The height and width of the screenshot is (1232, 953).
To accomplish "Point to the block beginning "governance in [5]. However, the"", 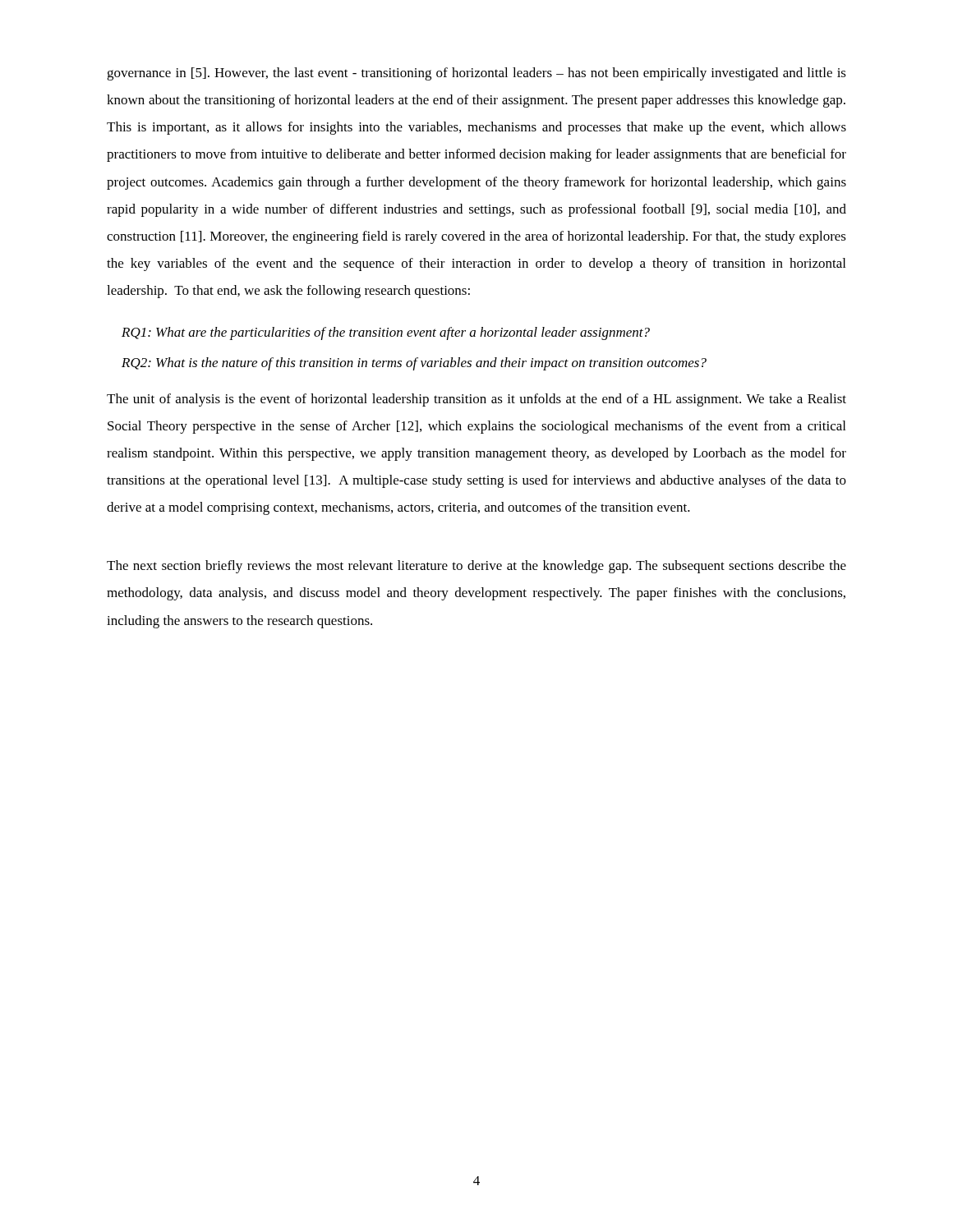I will tap(476, 182).
